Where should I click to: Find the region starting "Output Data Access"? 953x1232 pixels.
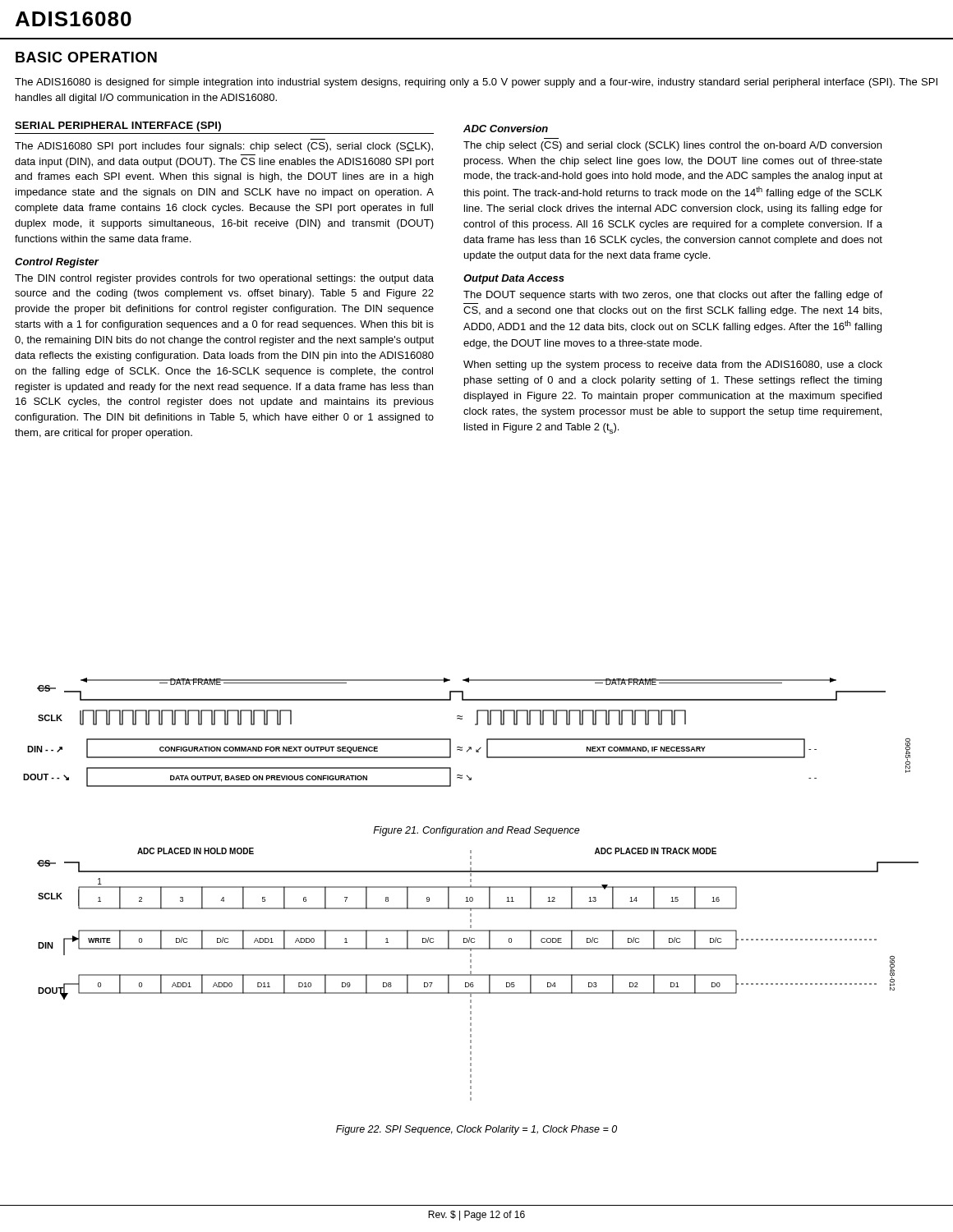(x=514, y=278)
